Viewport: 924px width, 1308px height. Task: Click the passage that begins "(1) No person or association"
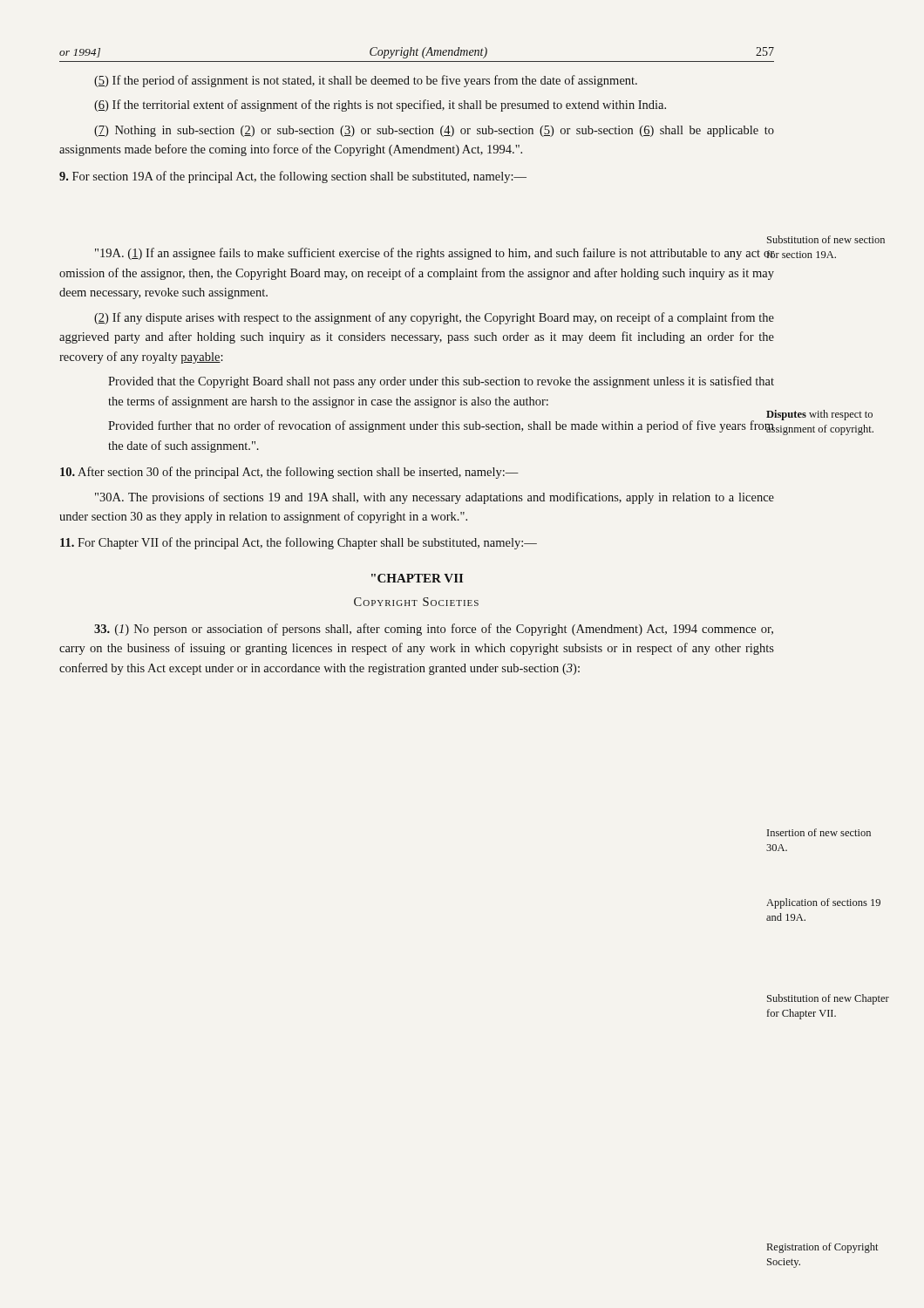tap(417, 648)
